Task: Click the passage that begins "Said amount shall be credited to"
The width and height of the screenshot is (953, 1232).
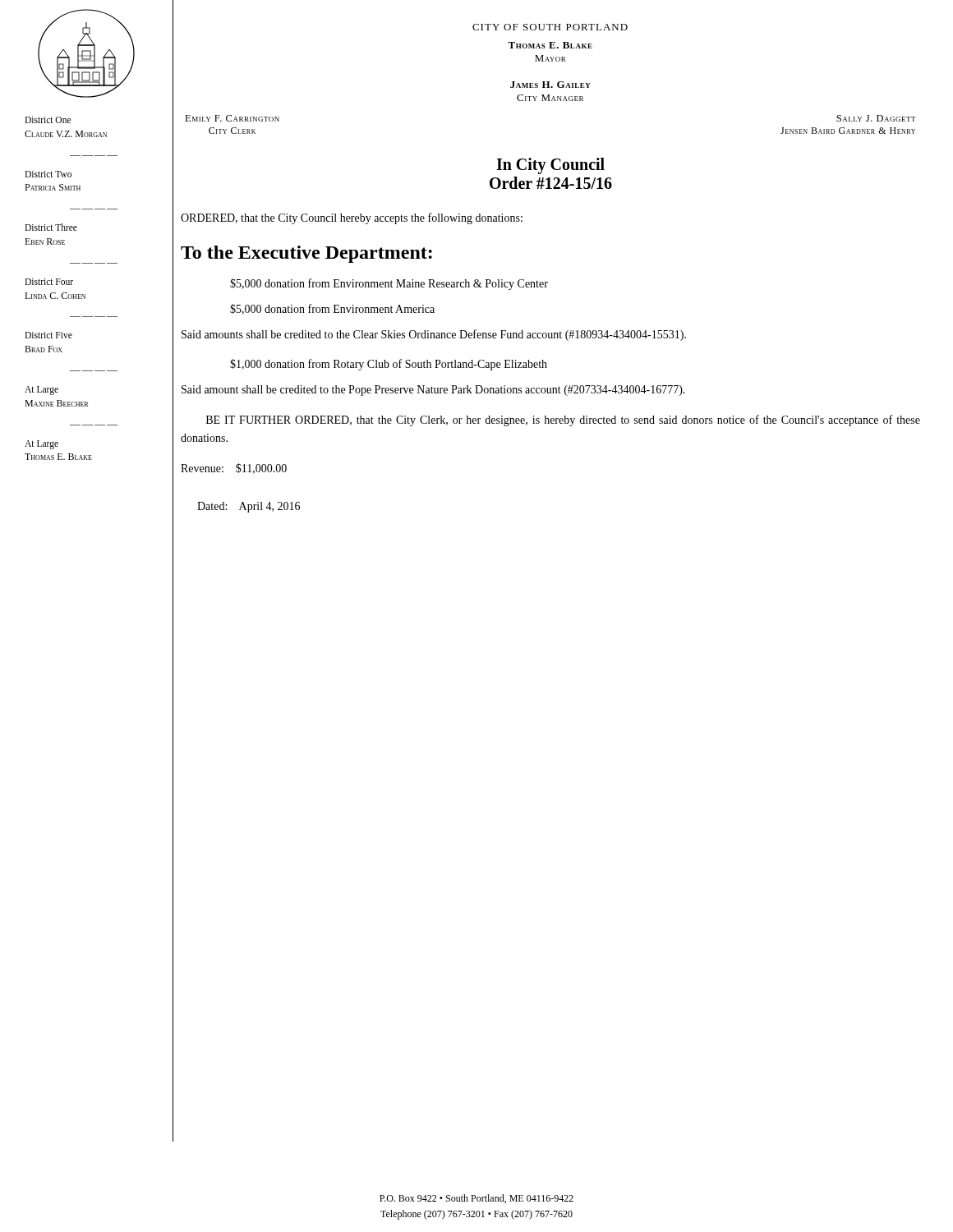Action: (x=433, y=389)
